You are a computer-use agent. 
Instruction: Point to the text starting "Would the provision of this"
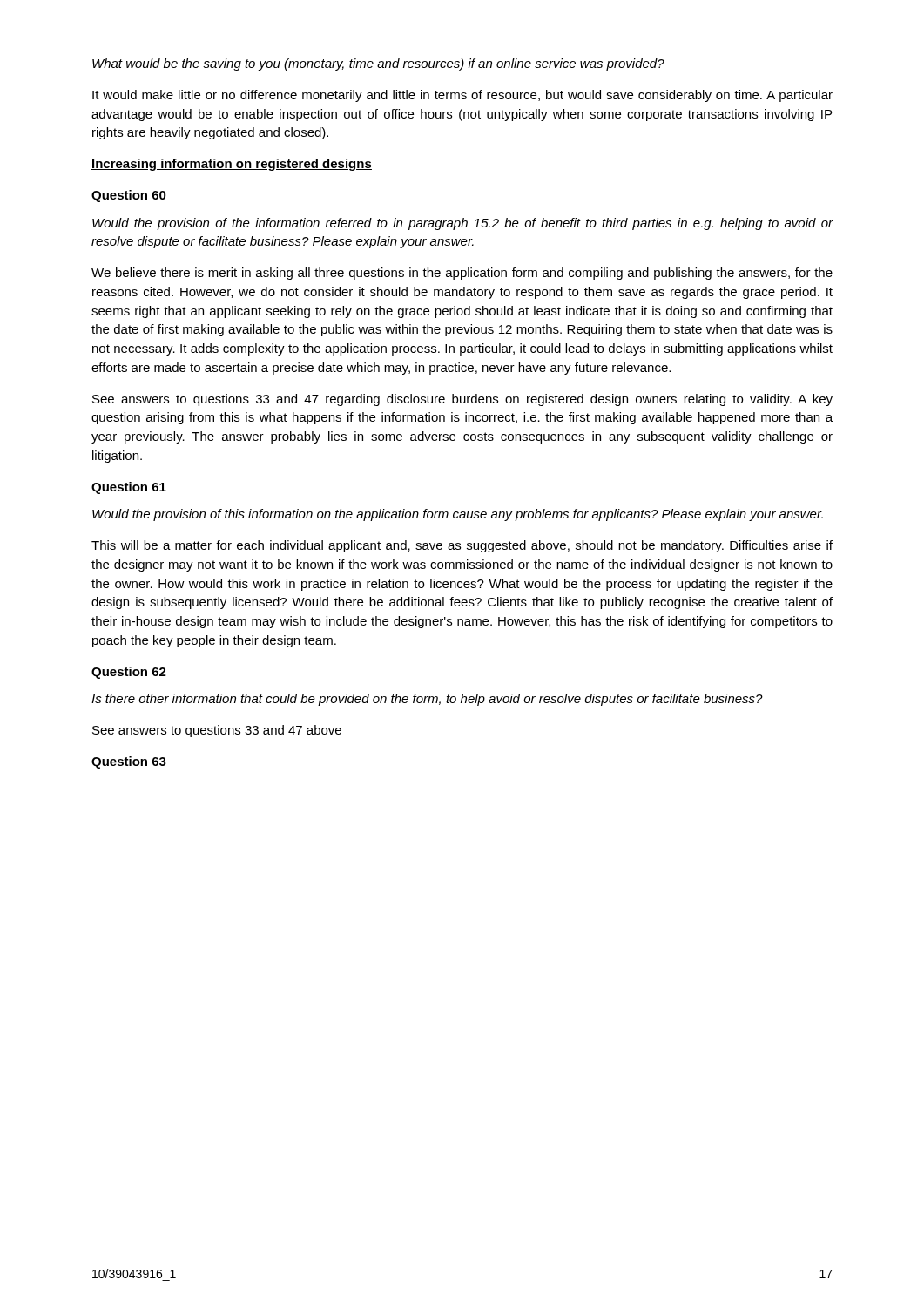pos(462,514)
